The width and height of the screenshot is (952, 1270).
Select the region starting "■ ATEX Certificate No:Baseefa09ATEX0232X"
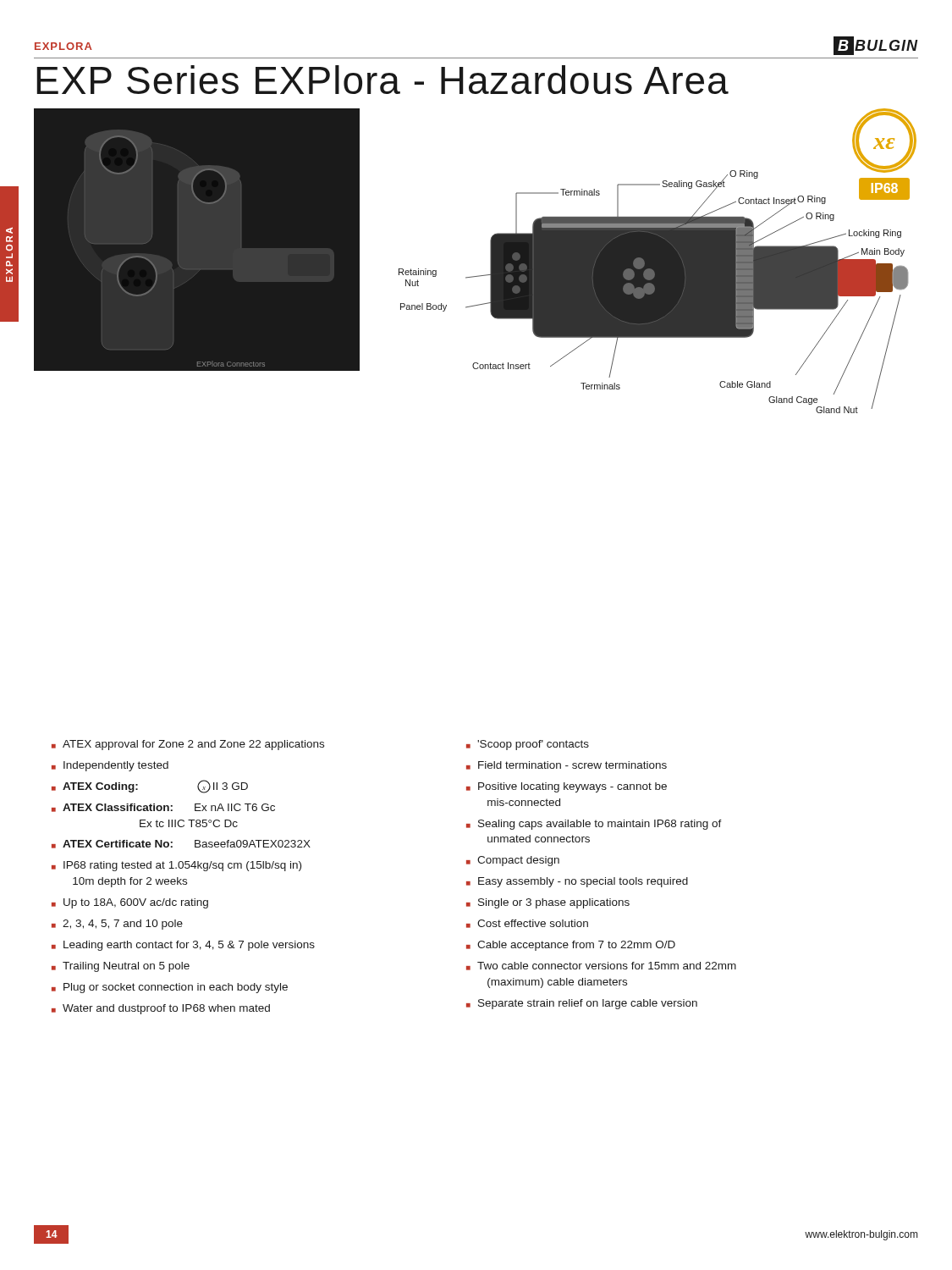181,845
